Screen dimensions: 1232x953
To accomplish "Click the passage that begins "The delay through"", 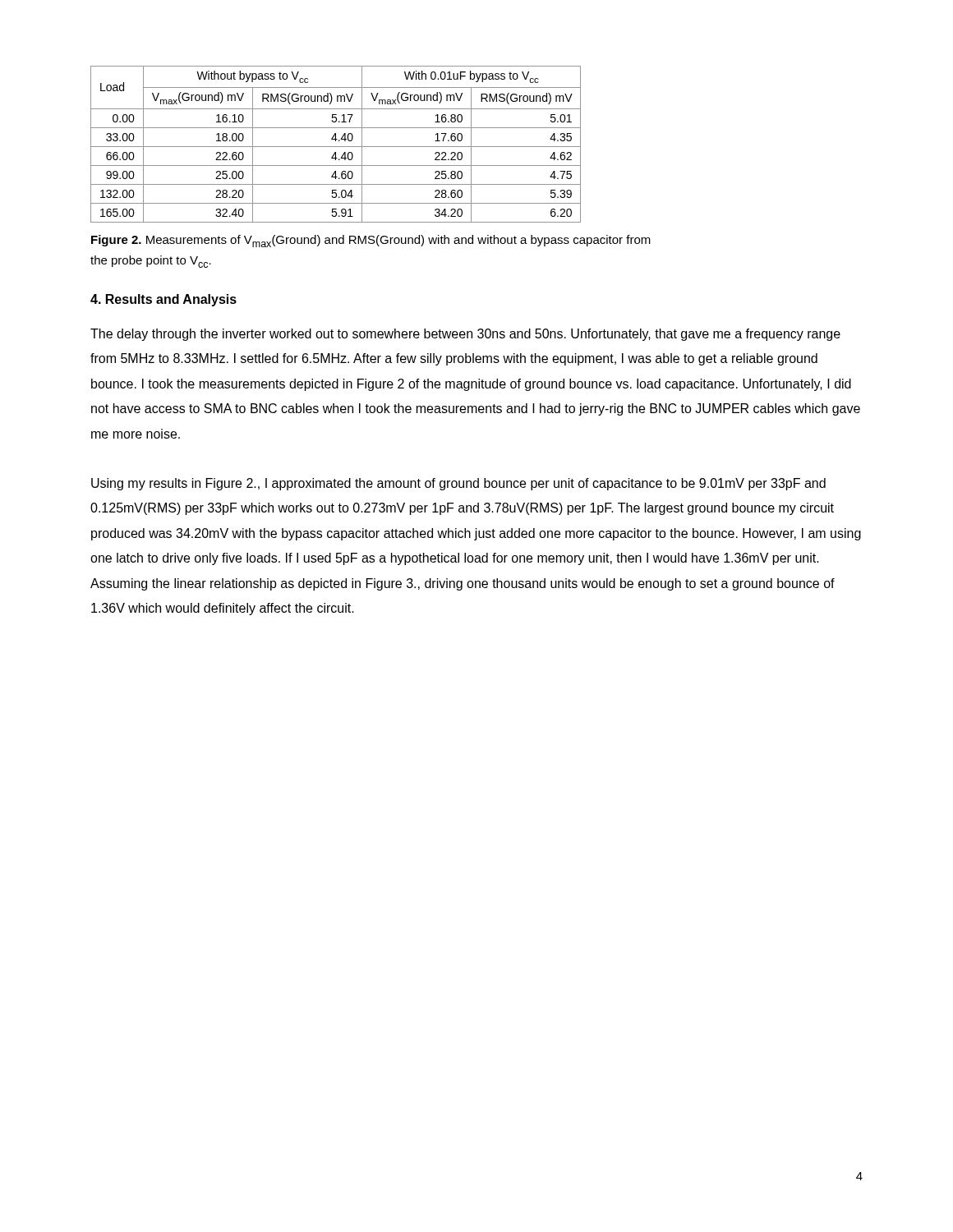I will click(475, 384).
